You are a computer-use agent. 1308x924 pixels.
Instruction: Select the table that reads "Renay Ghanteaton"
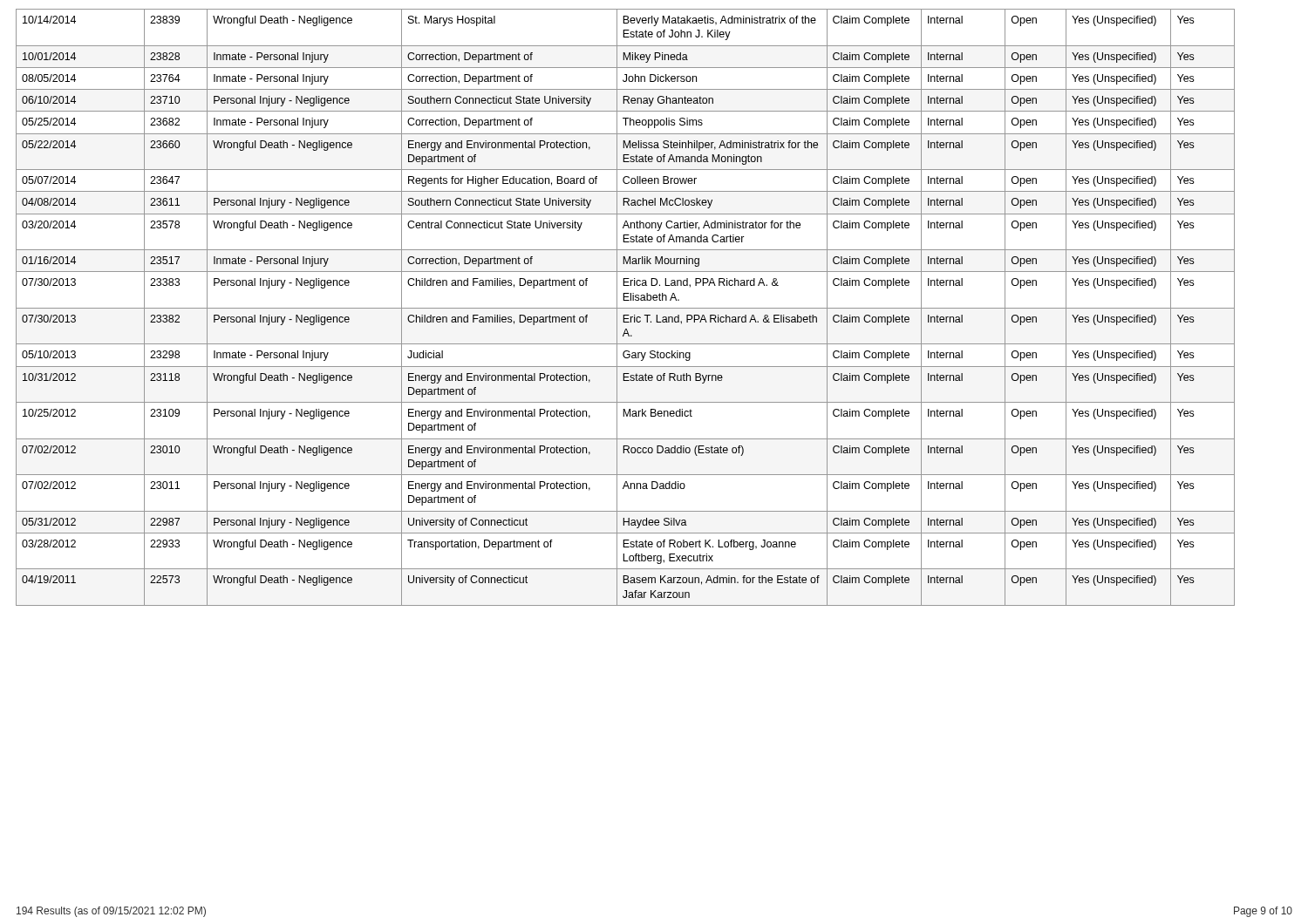[654, 307]
